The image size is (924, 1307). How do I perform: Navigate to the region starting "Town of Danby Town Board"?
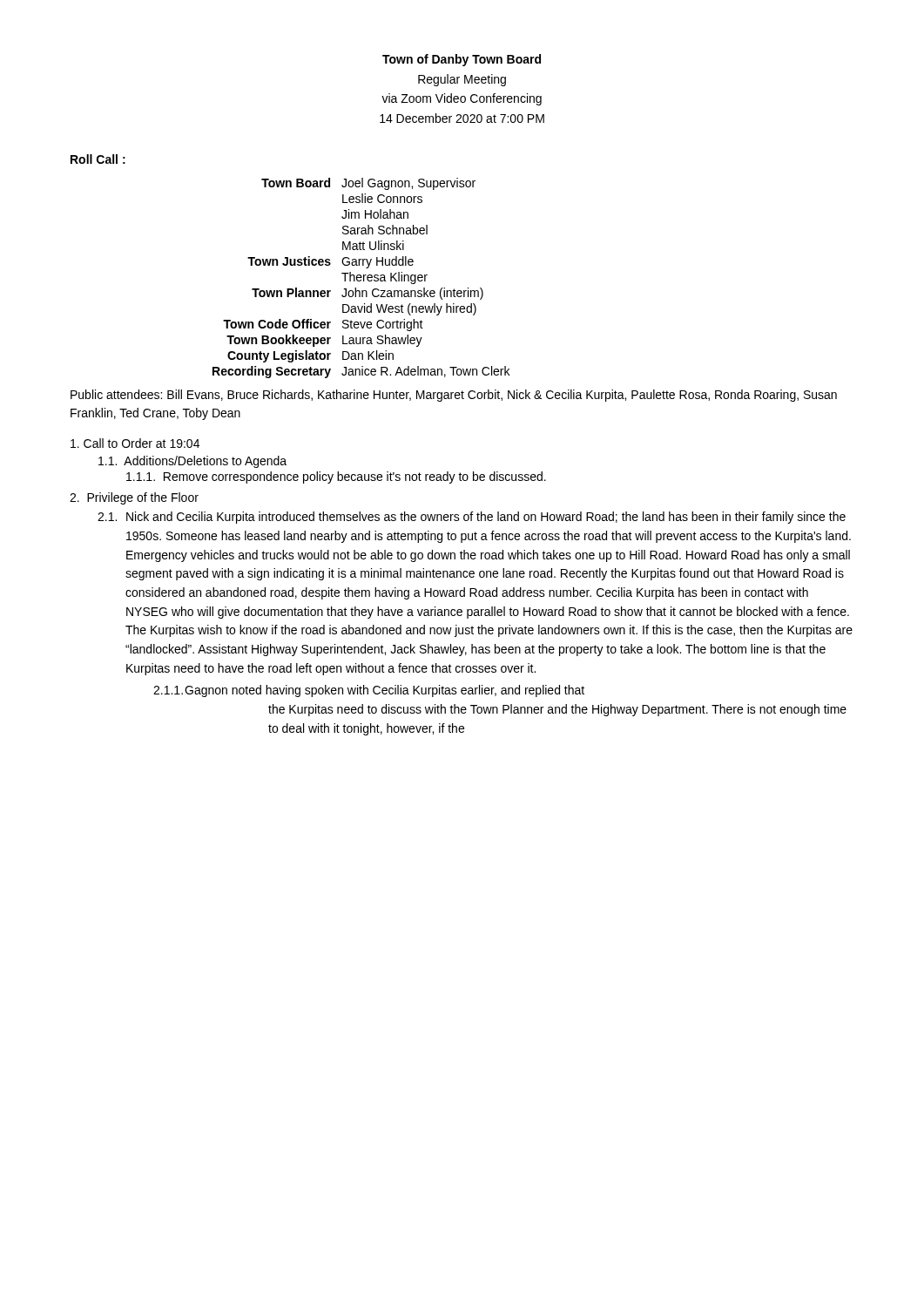[x=462, y=59]
